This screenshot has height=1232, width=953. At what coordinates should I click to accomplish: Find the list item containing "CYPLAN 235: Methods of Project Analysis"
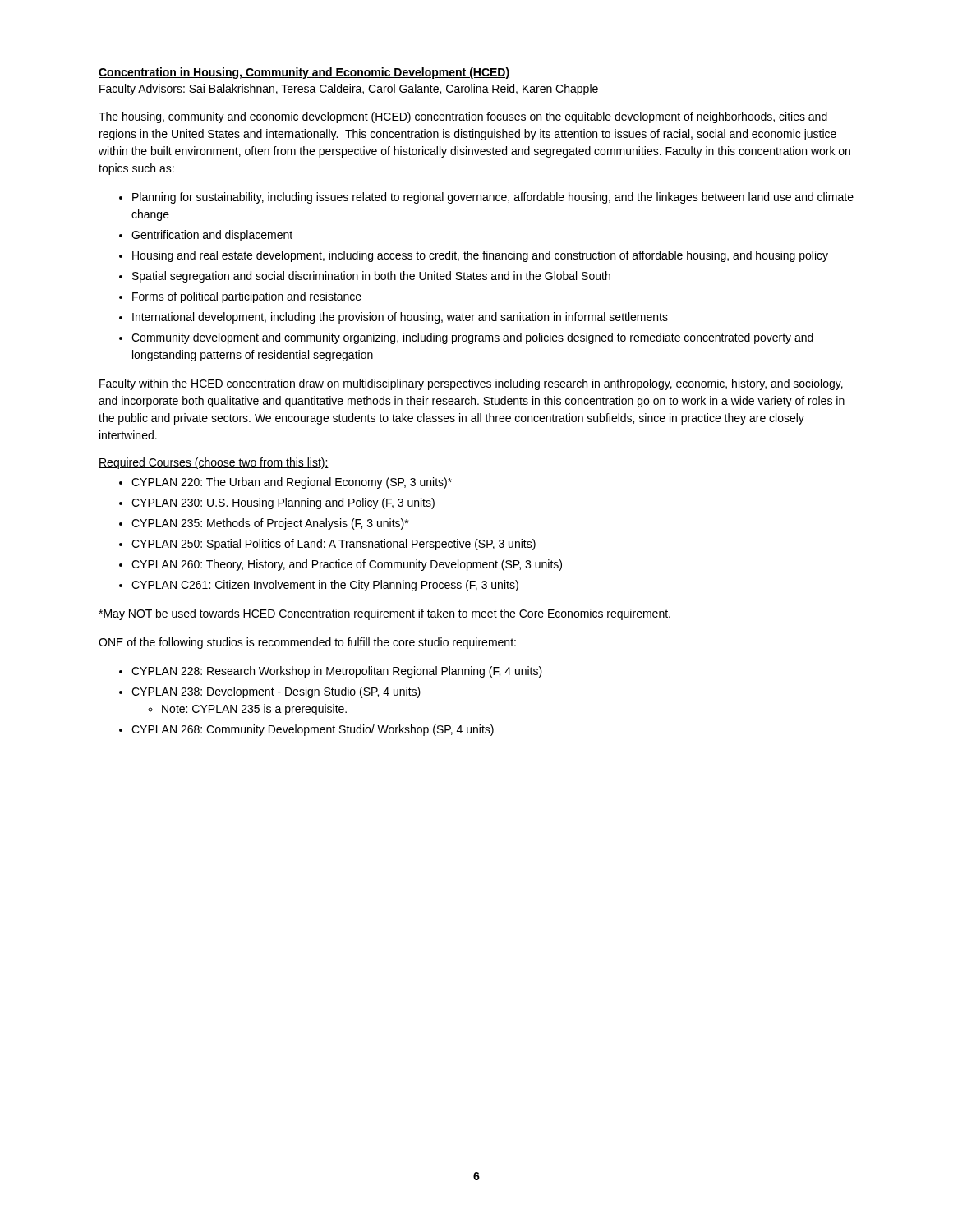[x=270, y=523]
